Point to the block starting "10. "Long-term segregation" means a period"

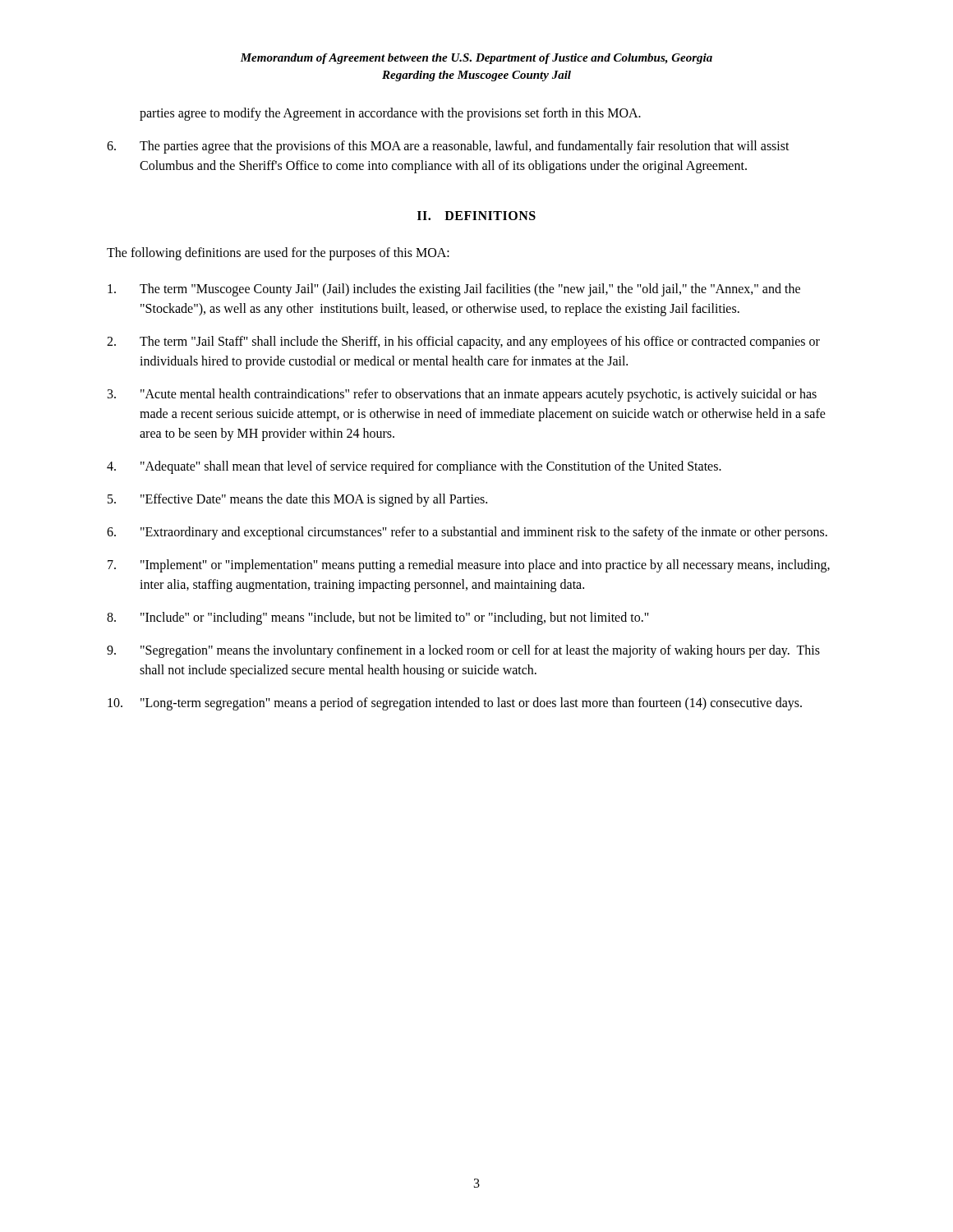(476, 703)
